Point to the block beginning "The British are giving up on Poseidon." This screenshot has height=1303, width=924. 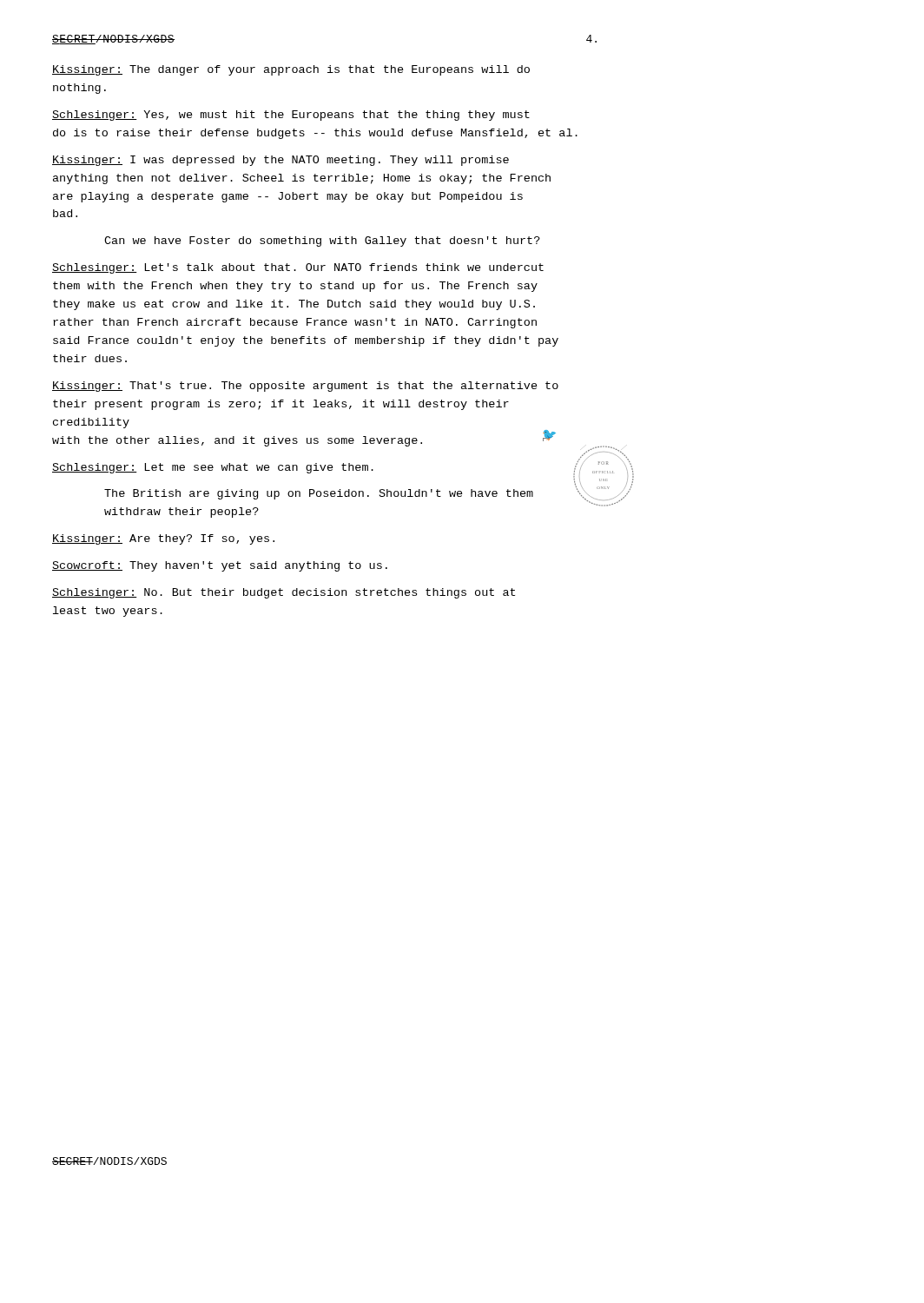319,503
